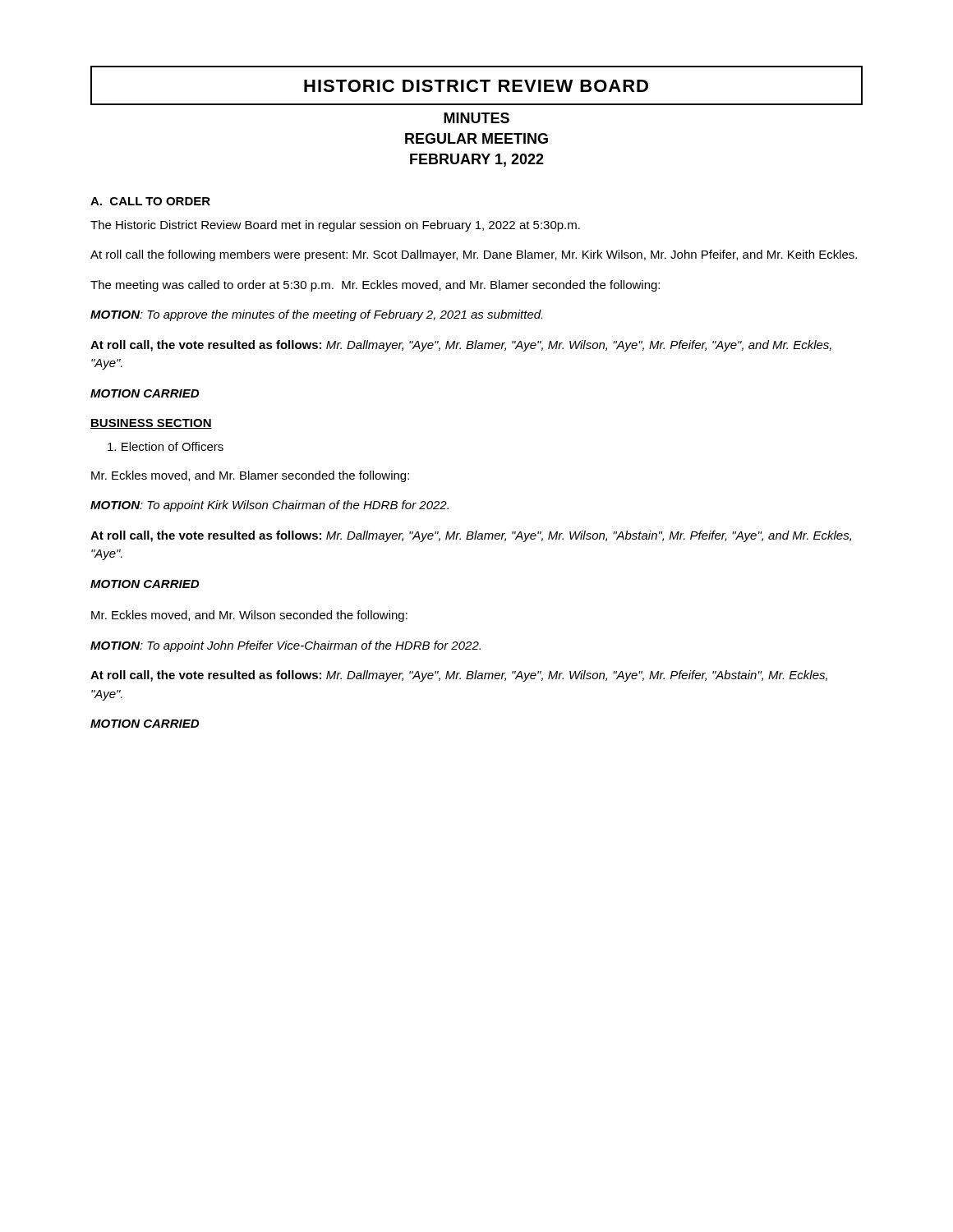953x1232 pixels.
Task: Where is the passage that starts "At roll call the following members were present:"?
Action: tap(474, 254)
